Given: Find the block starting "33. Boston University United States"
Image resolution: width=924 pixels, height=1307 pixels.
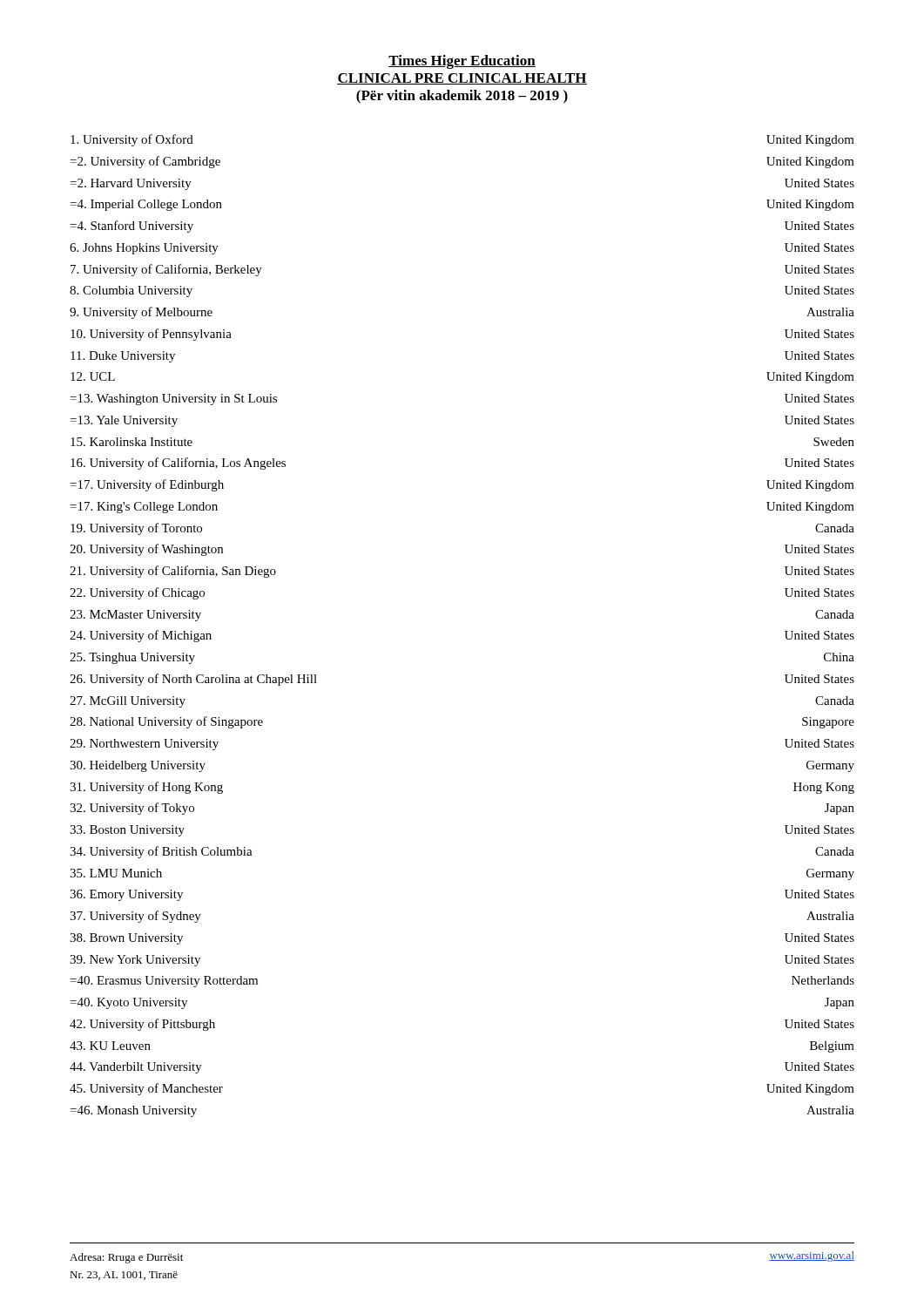Looking at the screenshot, I should click(x=124, y=831).
